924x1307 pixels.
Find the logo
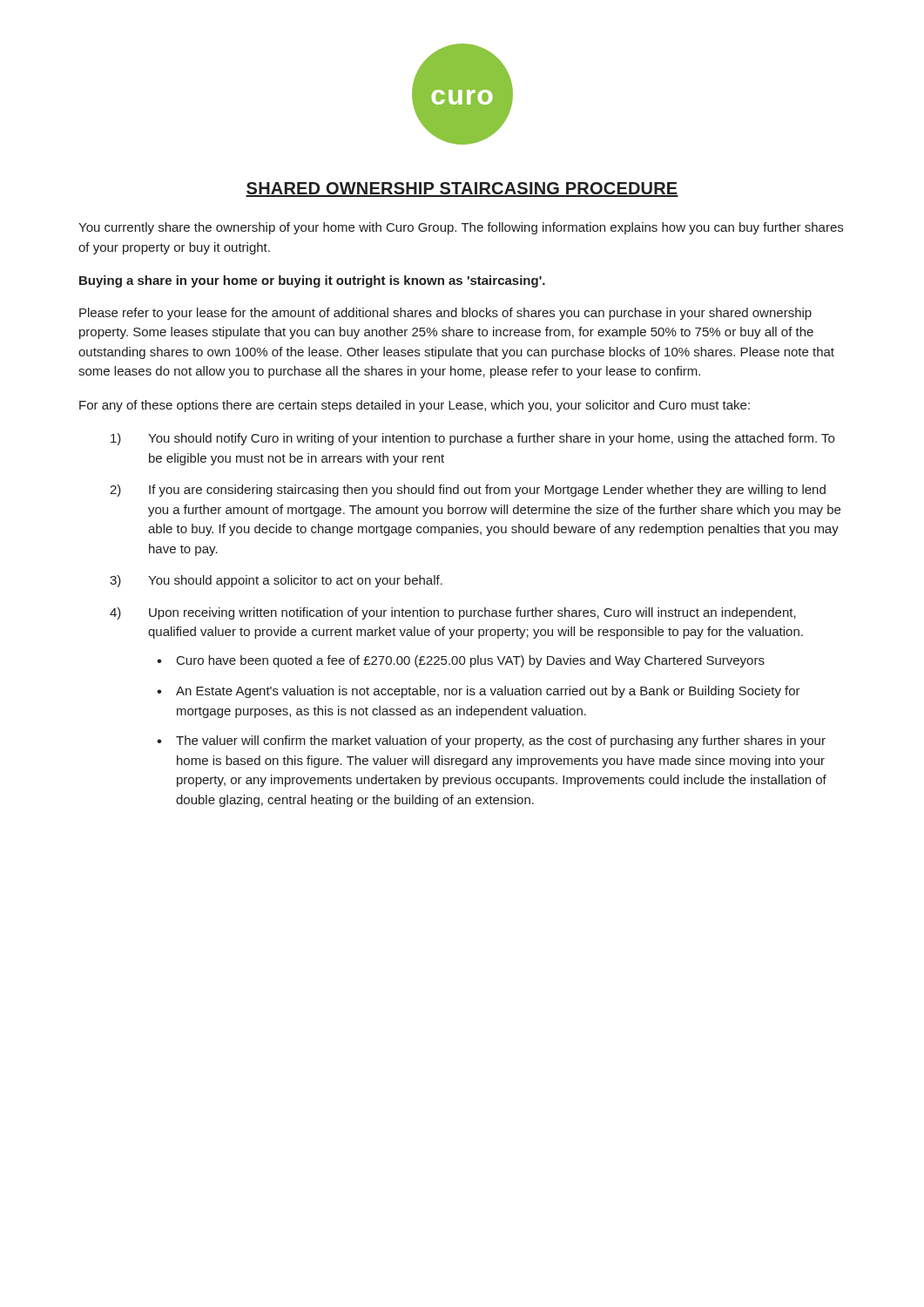pyautogui.click(x=462, y=79)
